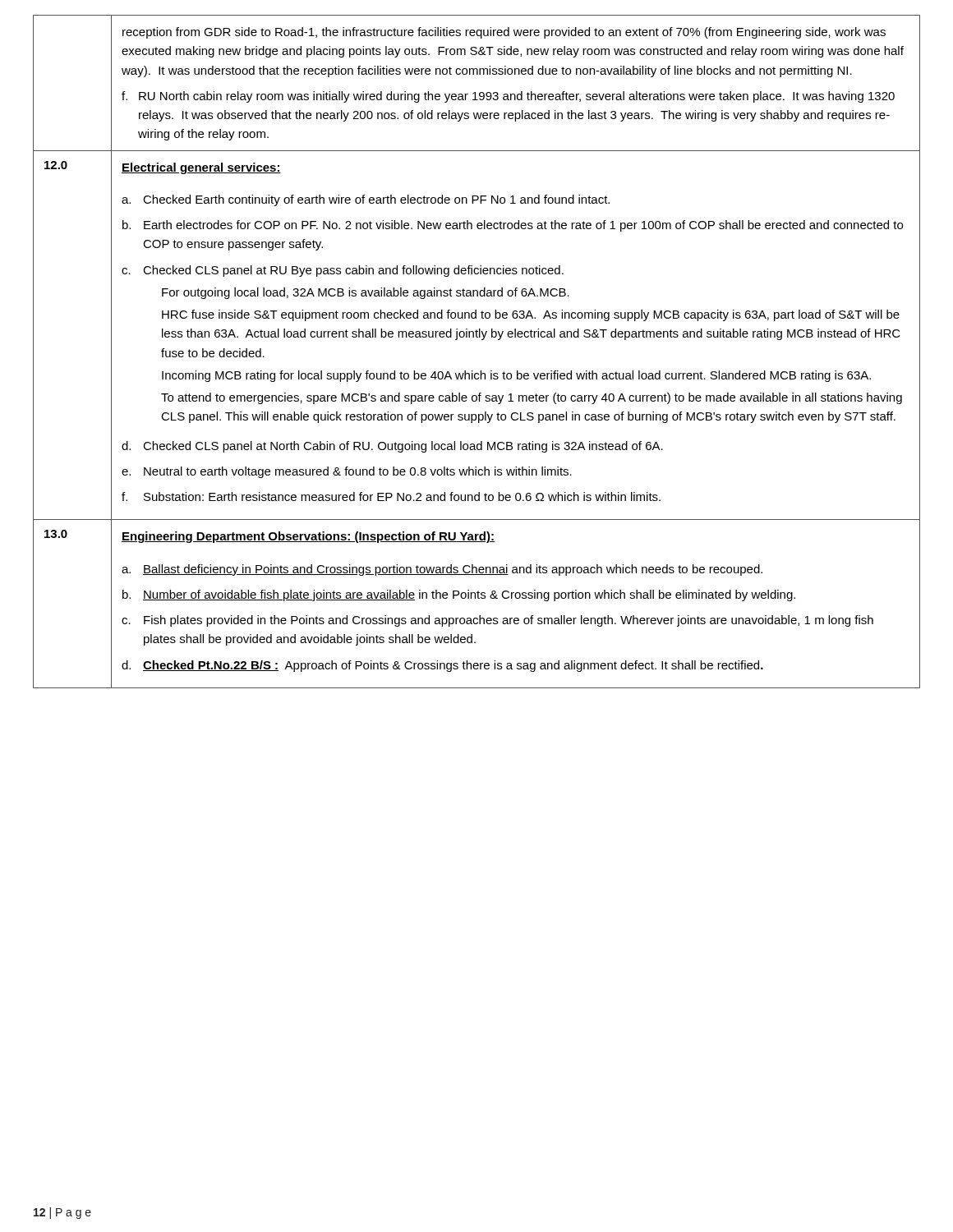
Task: Click the passage that begins "c. Fish plates provided in the Points and"
Action: click(x=516, y=629)
